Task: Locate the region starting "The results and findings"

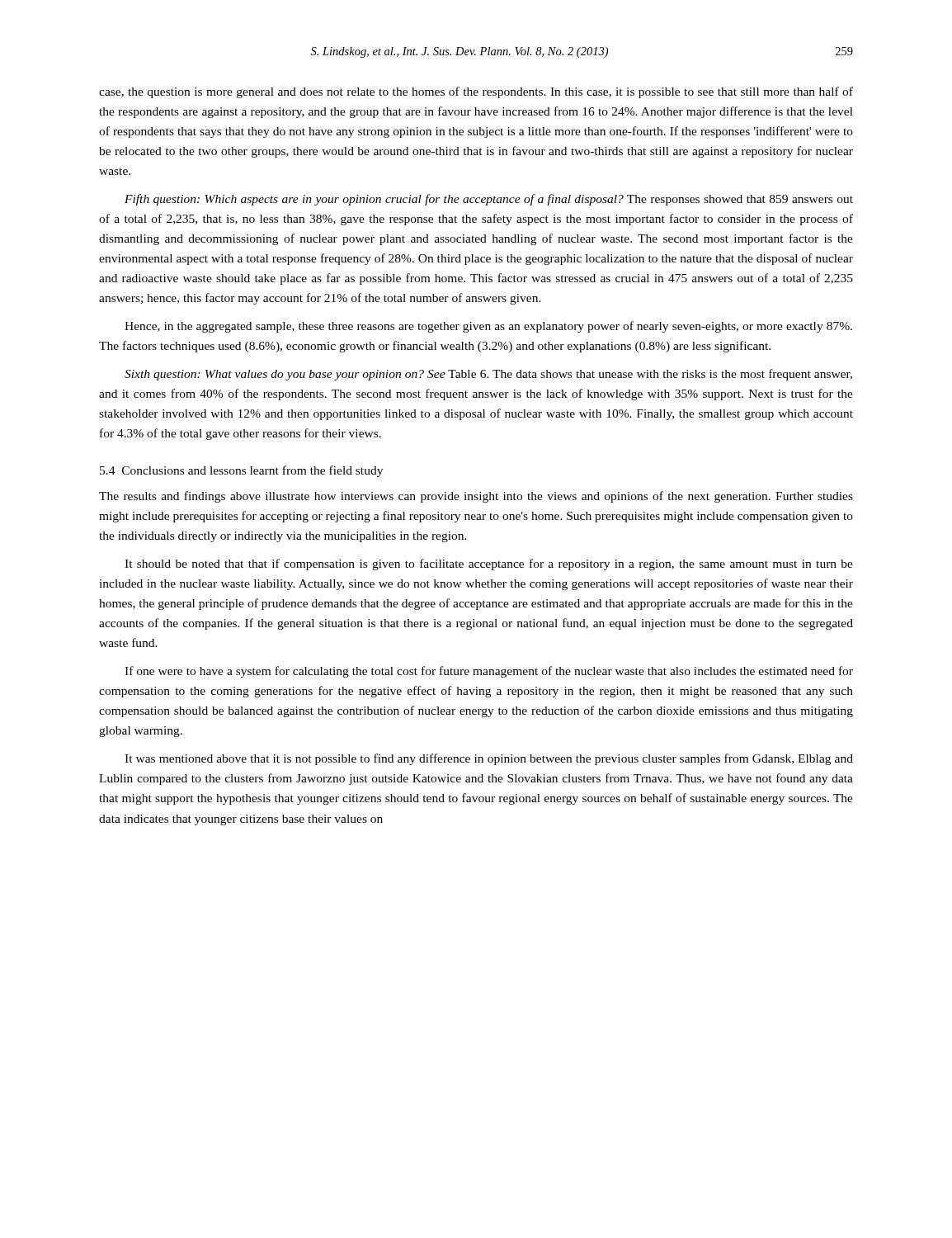Action: (476, 516)
